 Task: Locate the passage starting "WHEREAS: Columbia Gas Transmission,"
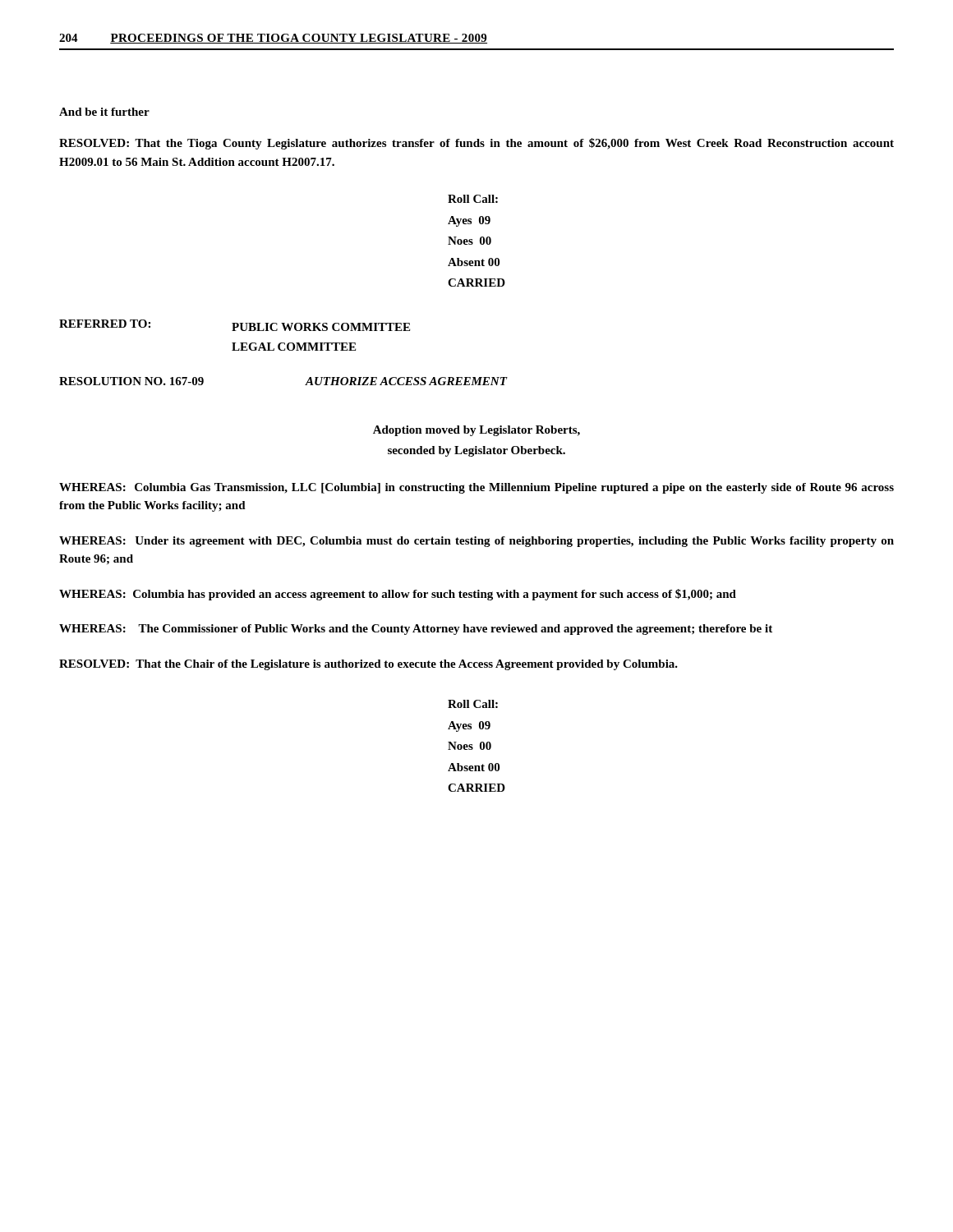point(476,496)
